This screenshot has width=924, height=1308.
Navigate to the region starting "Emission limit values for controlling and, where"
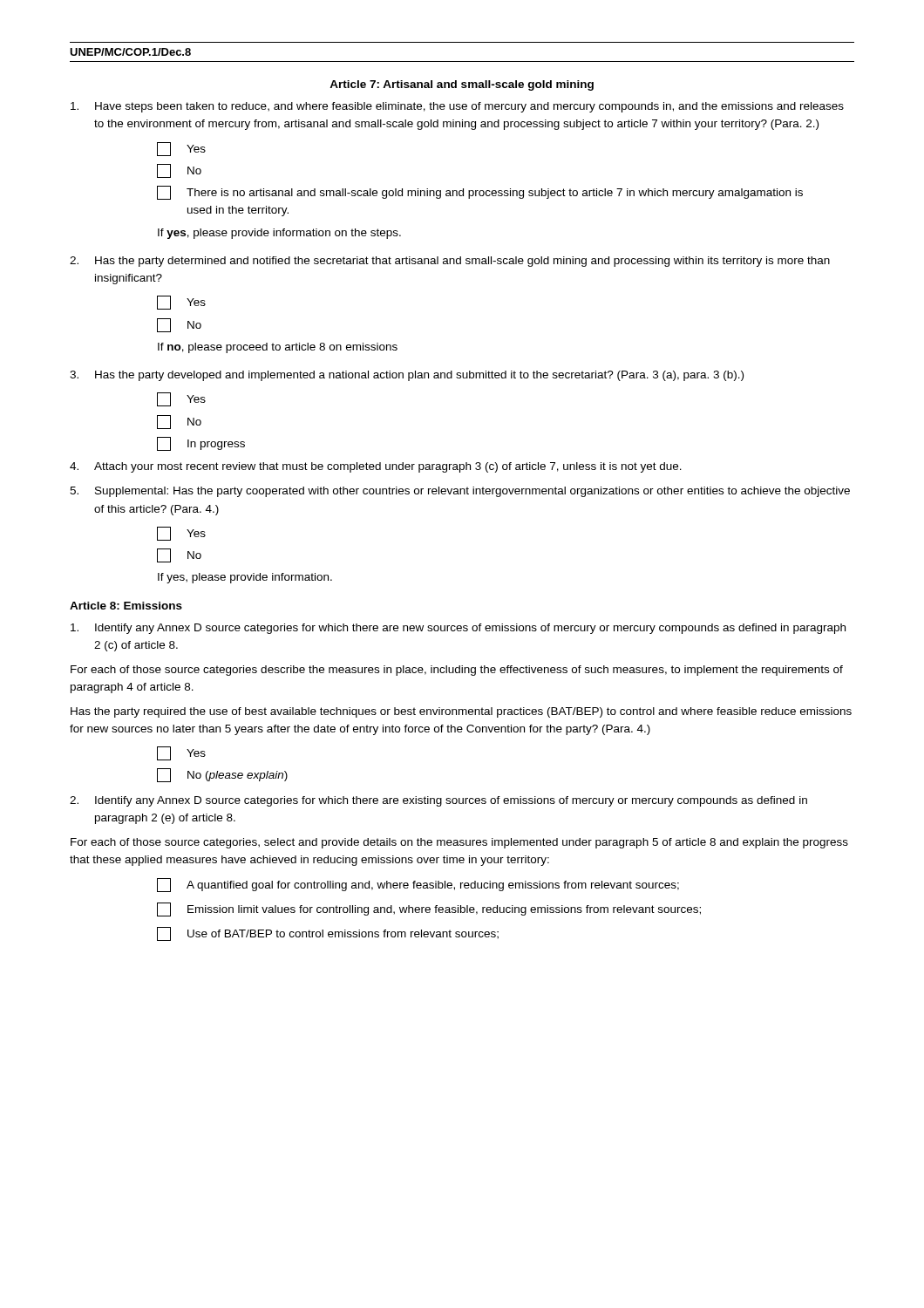(429, 909)
